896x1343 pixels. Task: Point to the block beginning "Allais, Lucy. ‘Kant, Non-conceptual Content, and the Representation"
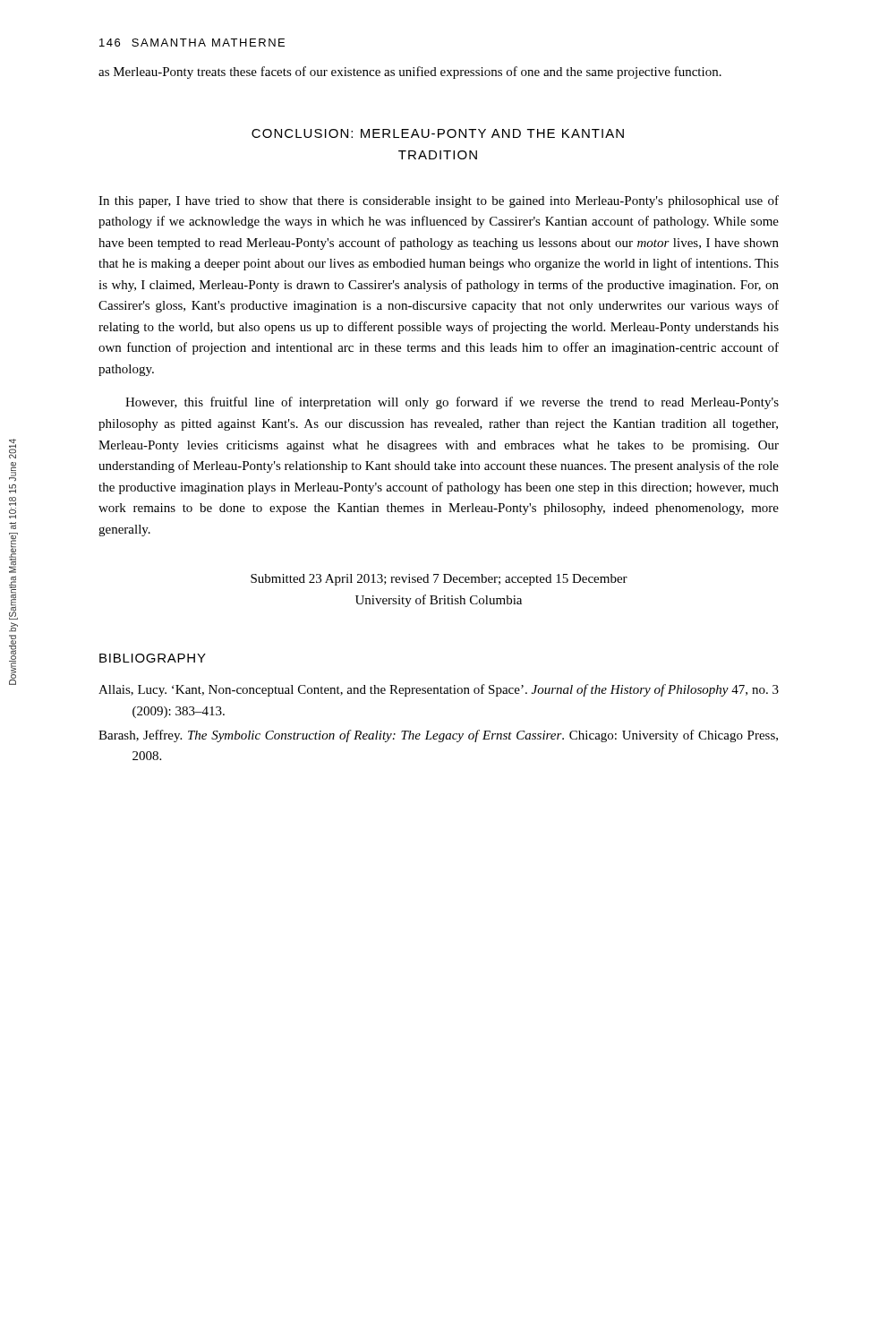click(439, 700)
